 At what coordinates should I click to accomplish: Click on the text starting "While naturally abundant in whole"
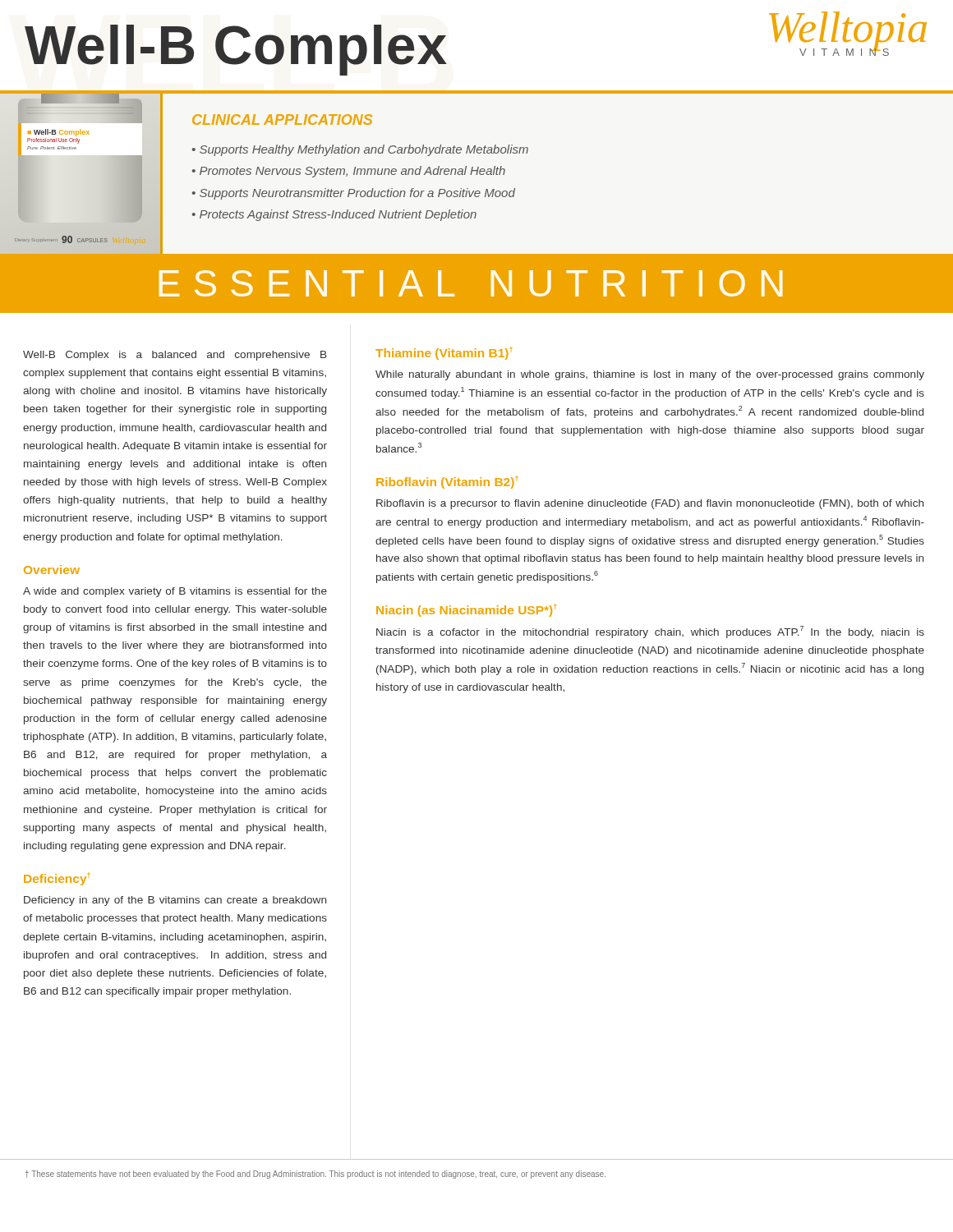[x=650, y=411]
